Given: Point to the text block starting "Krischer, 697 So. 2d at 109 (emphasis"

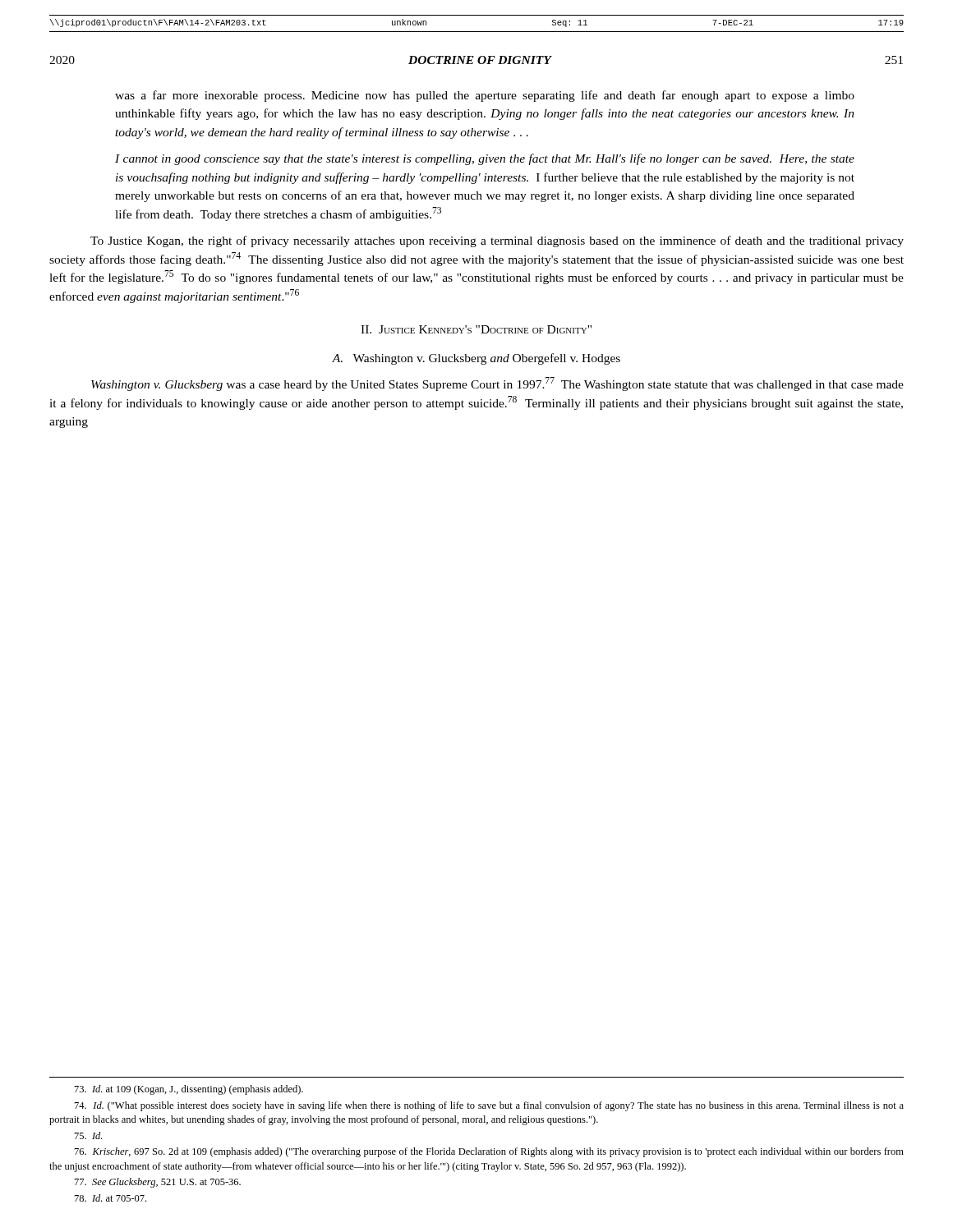Looking at the screenshot, I should point(476,1159).
